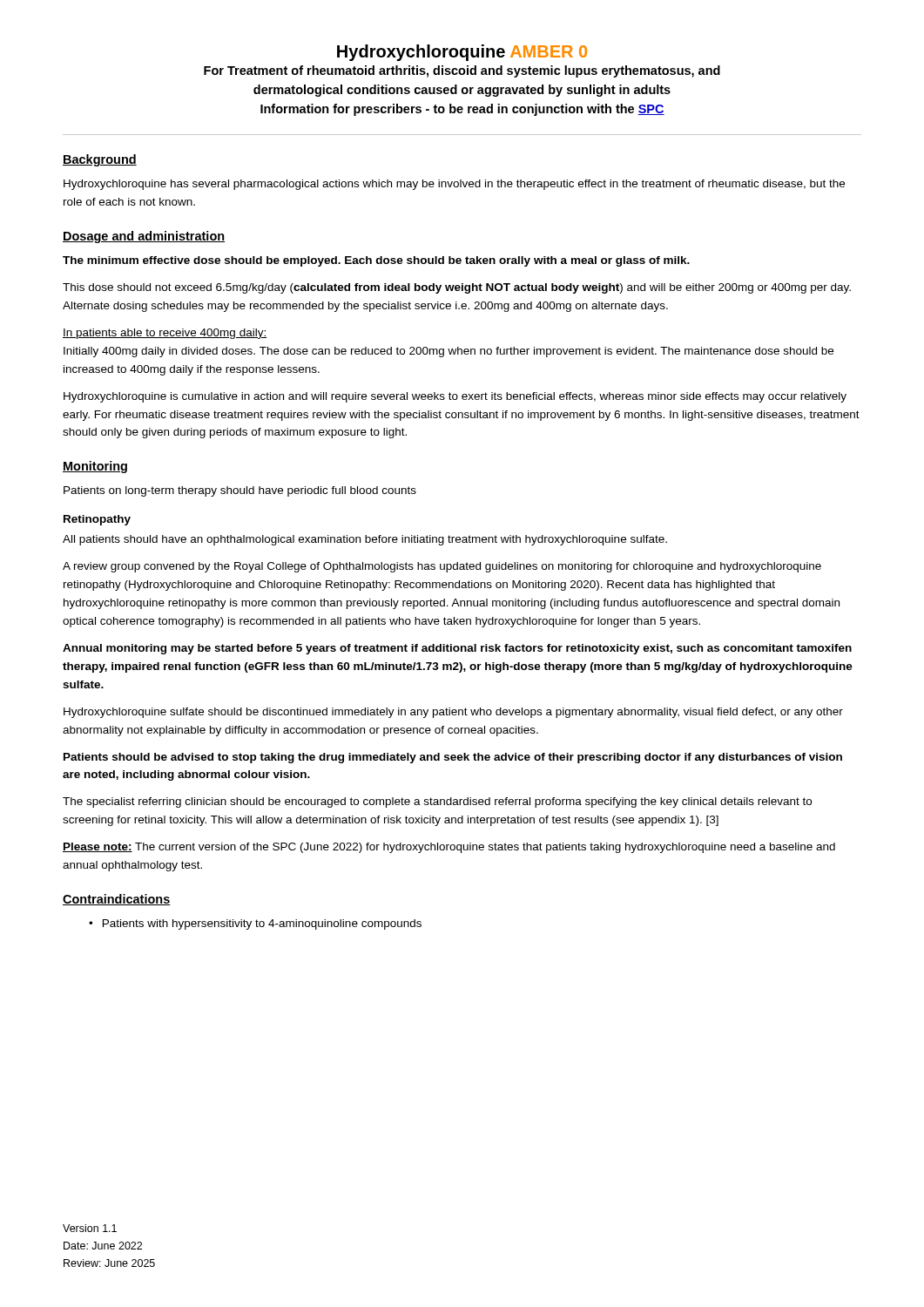Locate the block of text that opens with "Patients on long-term therapy should"
924x1307 pixels.
click(240, 491)
